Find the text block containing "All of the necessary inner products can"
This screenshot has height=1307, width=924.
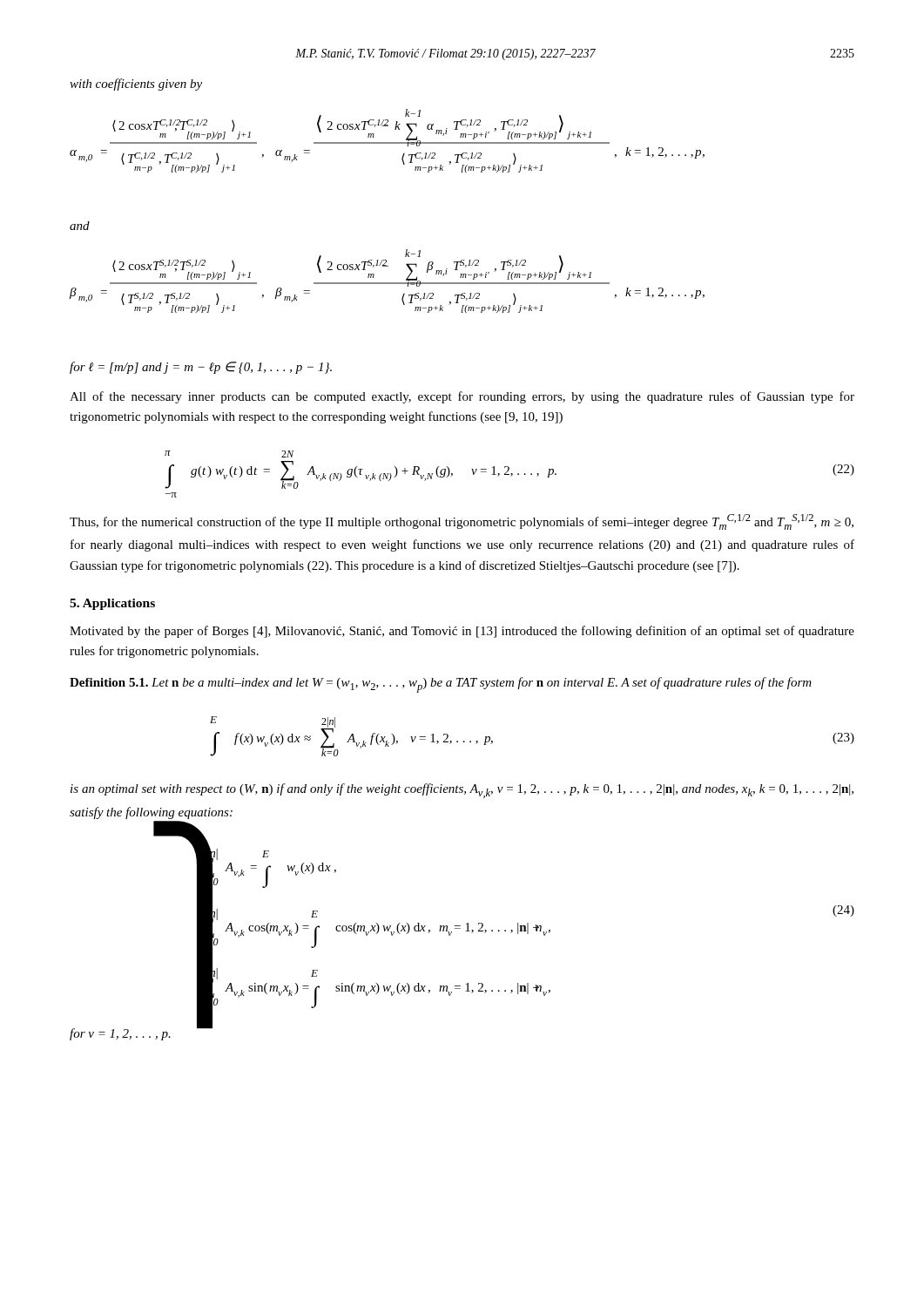pyautogui.click(x=462, y=407)
